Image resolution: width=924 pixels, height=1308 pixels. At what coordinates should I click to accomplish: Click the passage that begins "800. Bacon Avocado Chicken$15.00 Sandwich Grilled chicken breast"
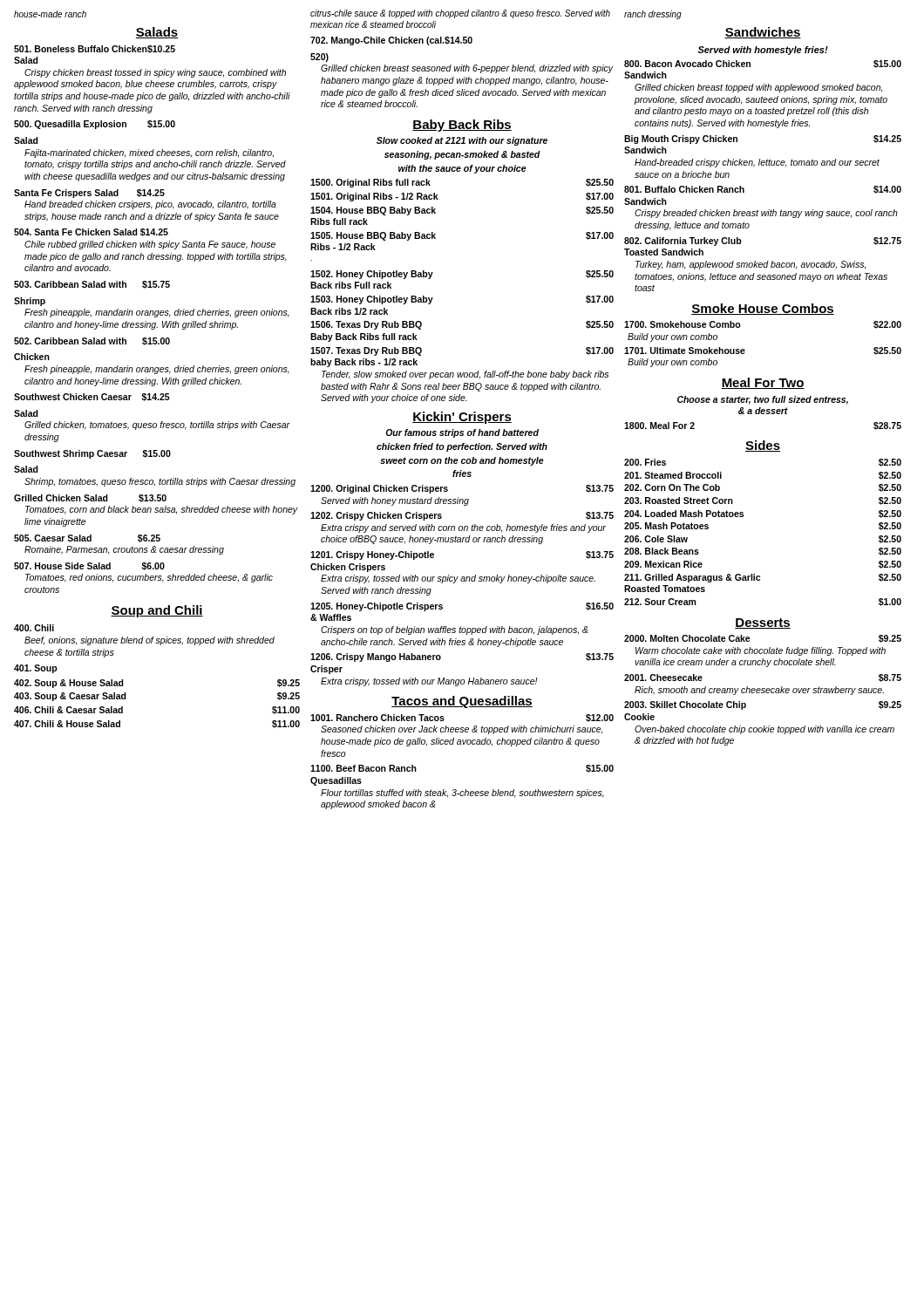tap(763, 94)
